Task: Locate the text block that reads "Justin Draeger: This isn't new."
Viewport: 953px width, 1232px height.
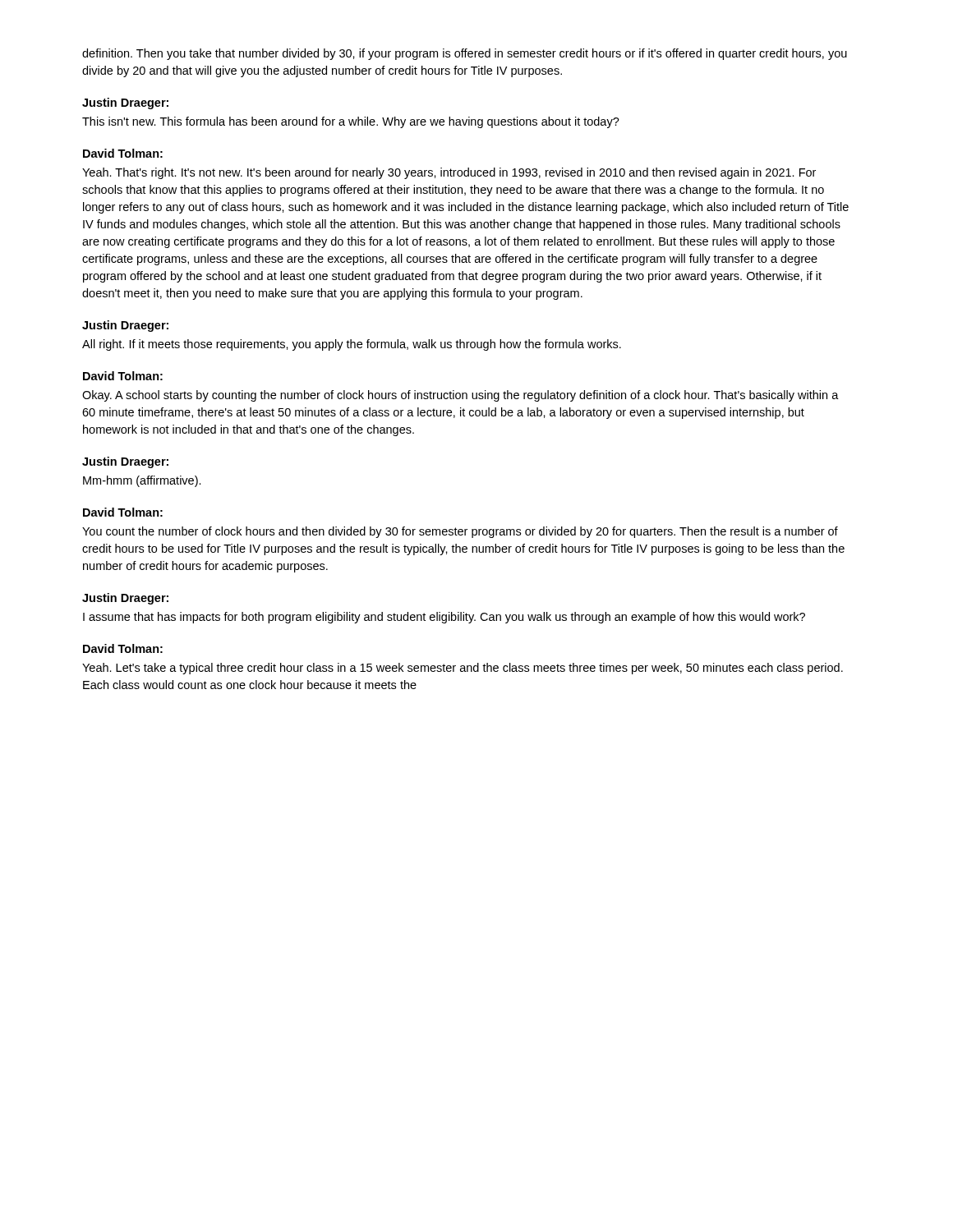Action: click(468, 113)
